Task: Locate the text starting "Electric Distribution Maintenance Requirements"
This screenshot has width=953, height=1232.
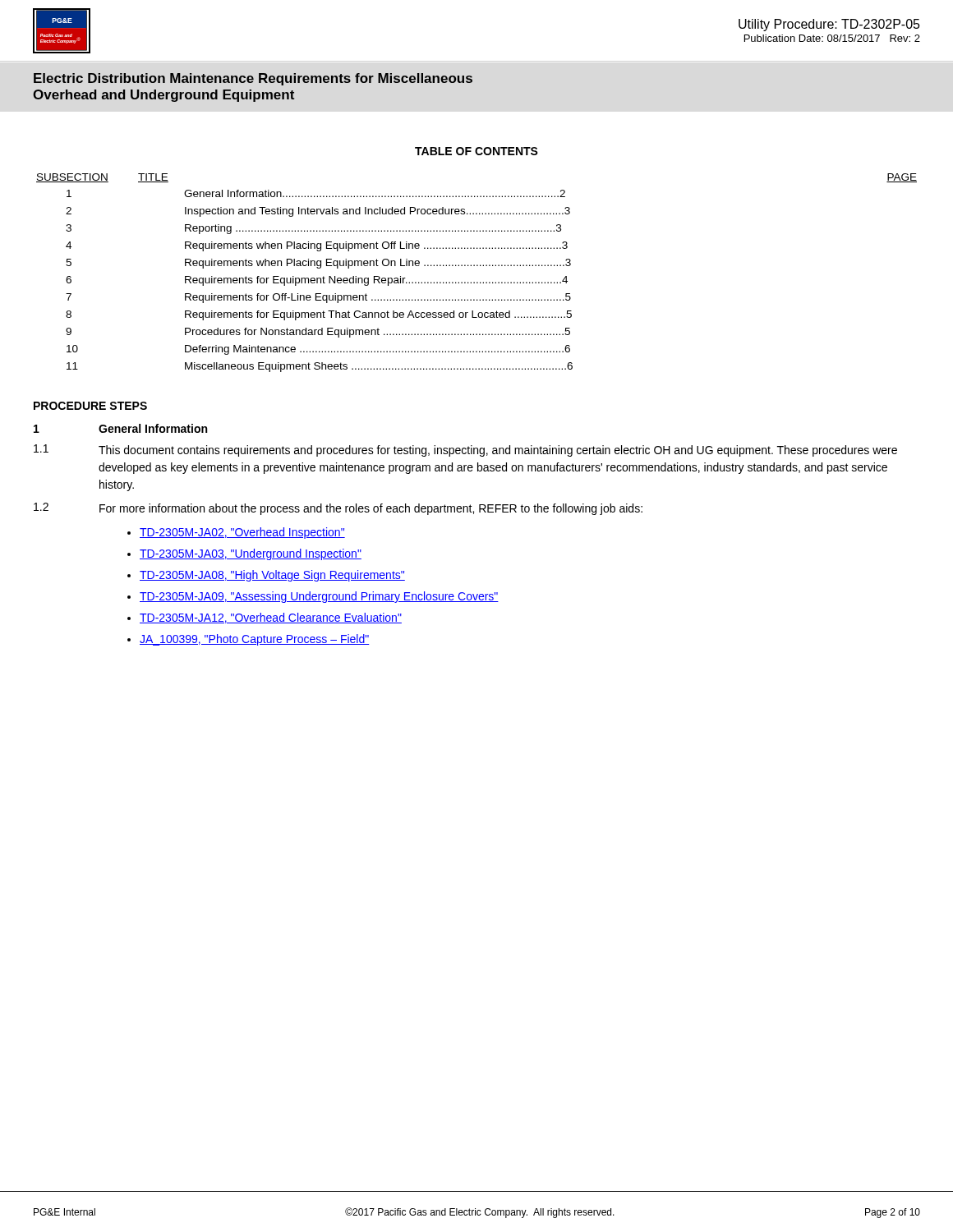Action: (x=476, y=87)
